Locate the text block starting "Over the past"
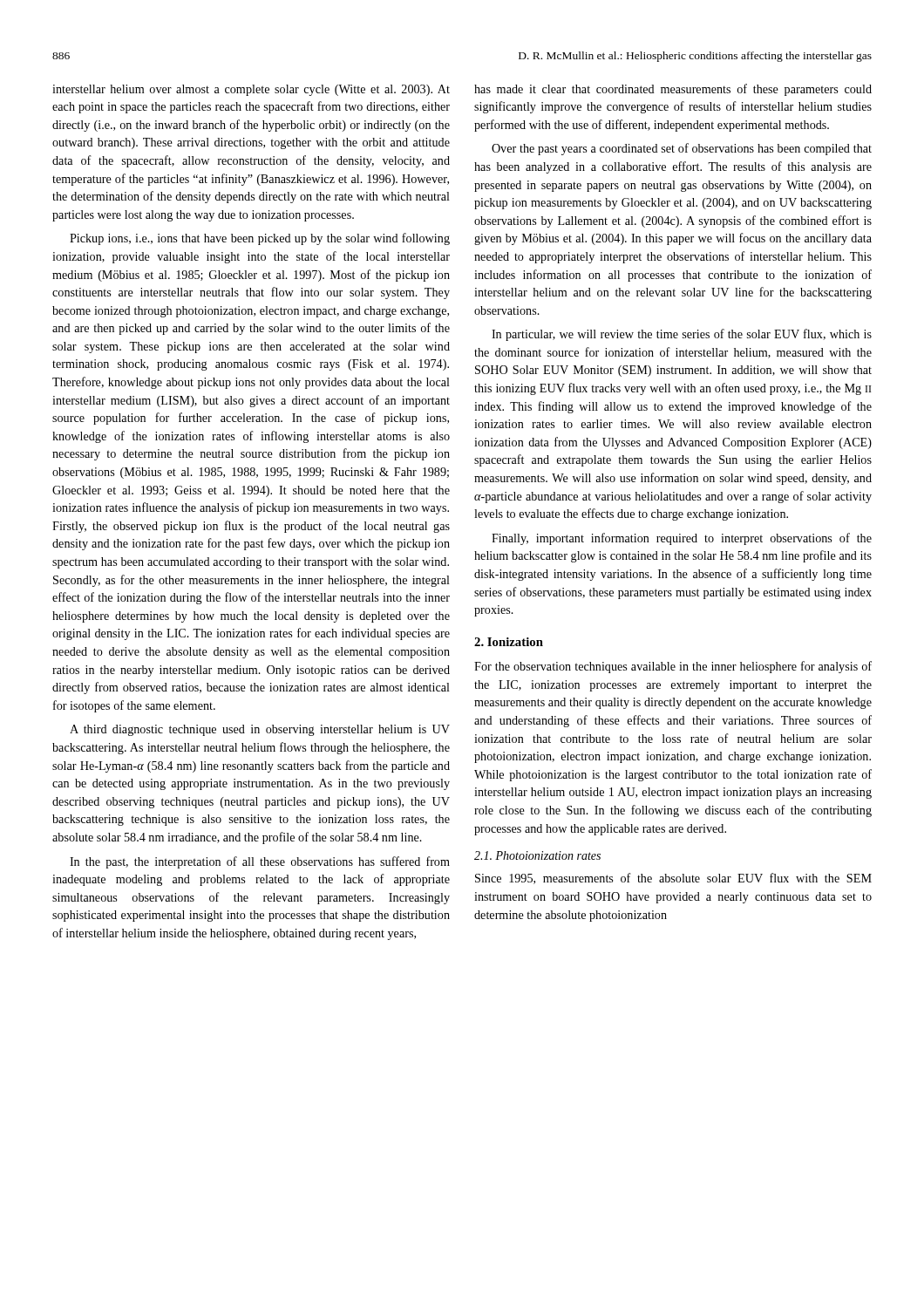 pos(673,230)
